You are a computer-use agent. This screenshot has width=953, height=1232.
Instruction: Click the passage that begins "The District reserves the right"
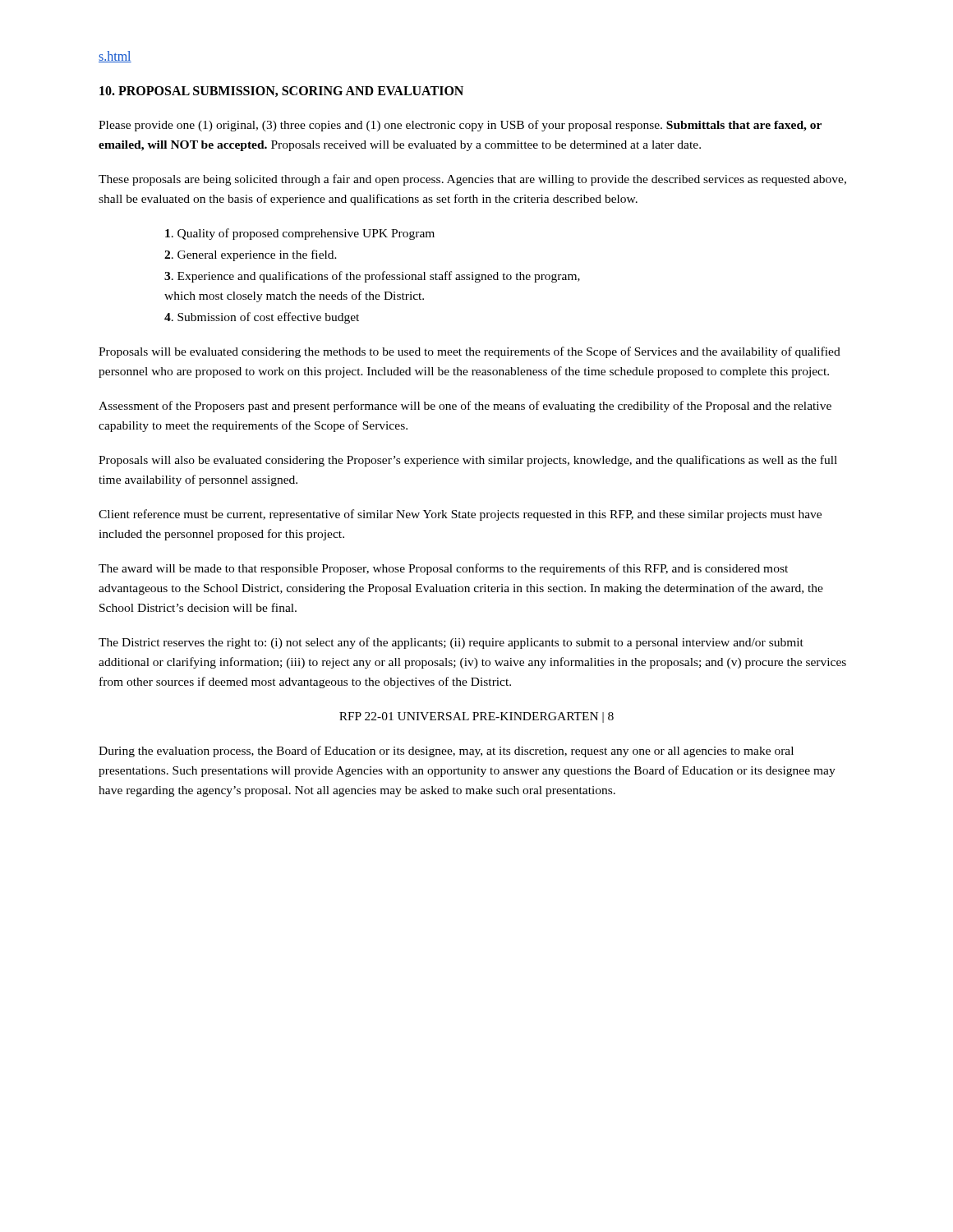[472, 662]
